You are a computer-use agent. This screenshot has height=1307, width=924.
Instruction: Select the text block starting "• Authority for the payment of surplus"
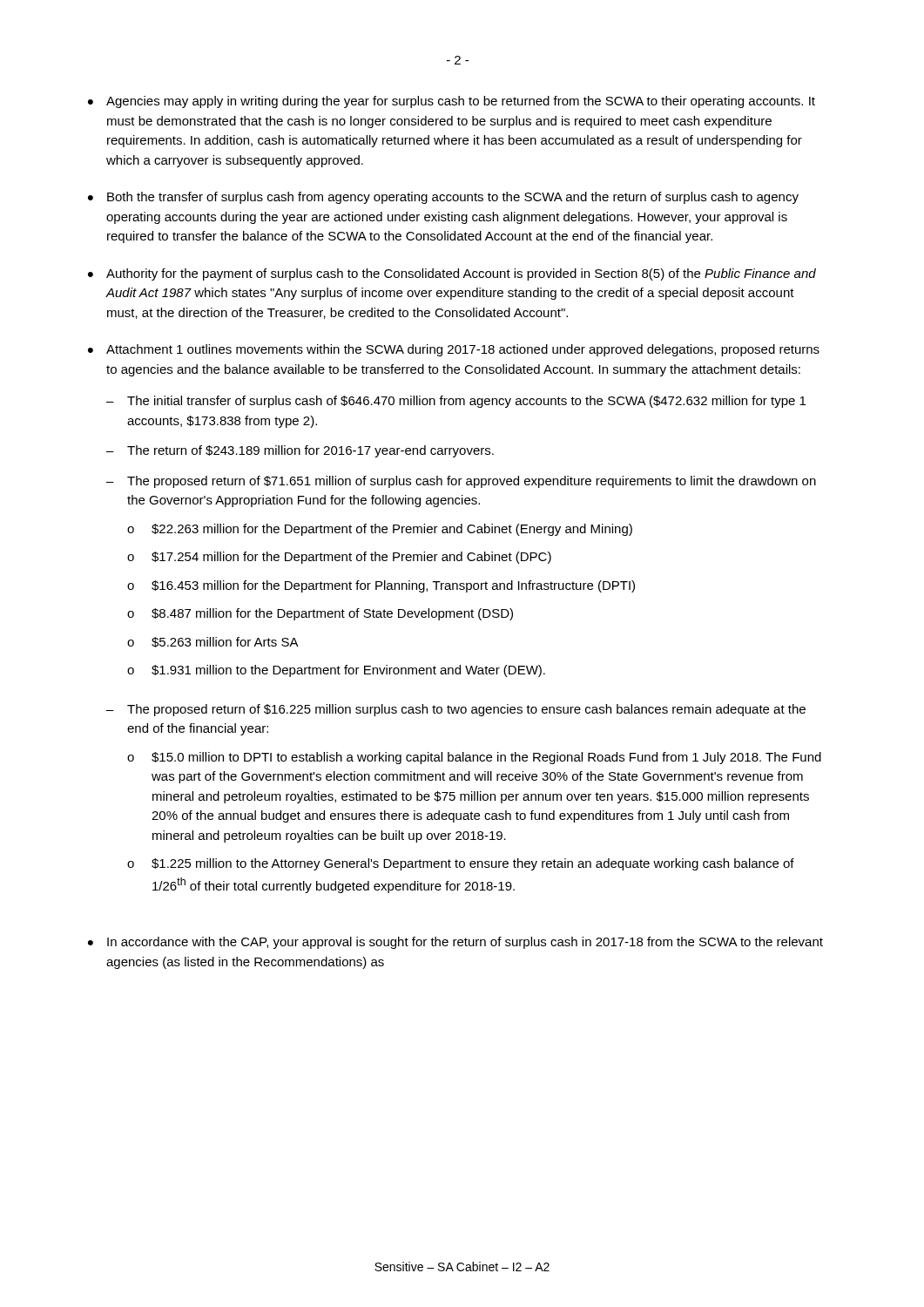(x=458, y=293)
